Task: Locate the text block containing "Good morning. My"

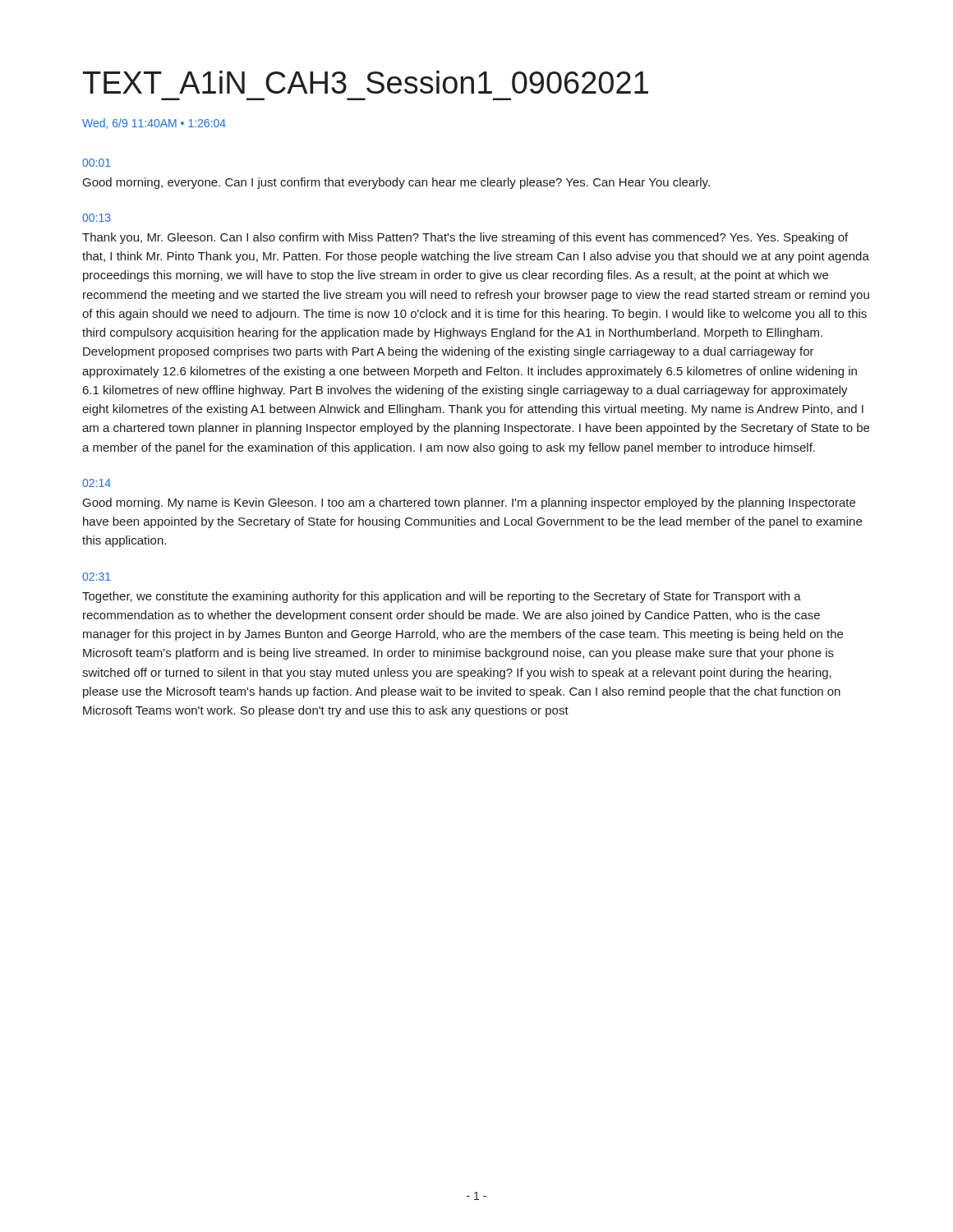Action: (472, 521)
